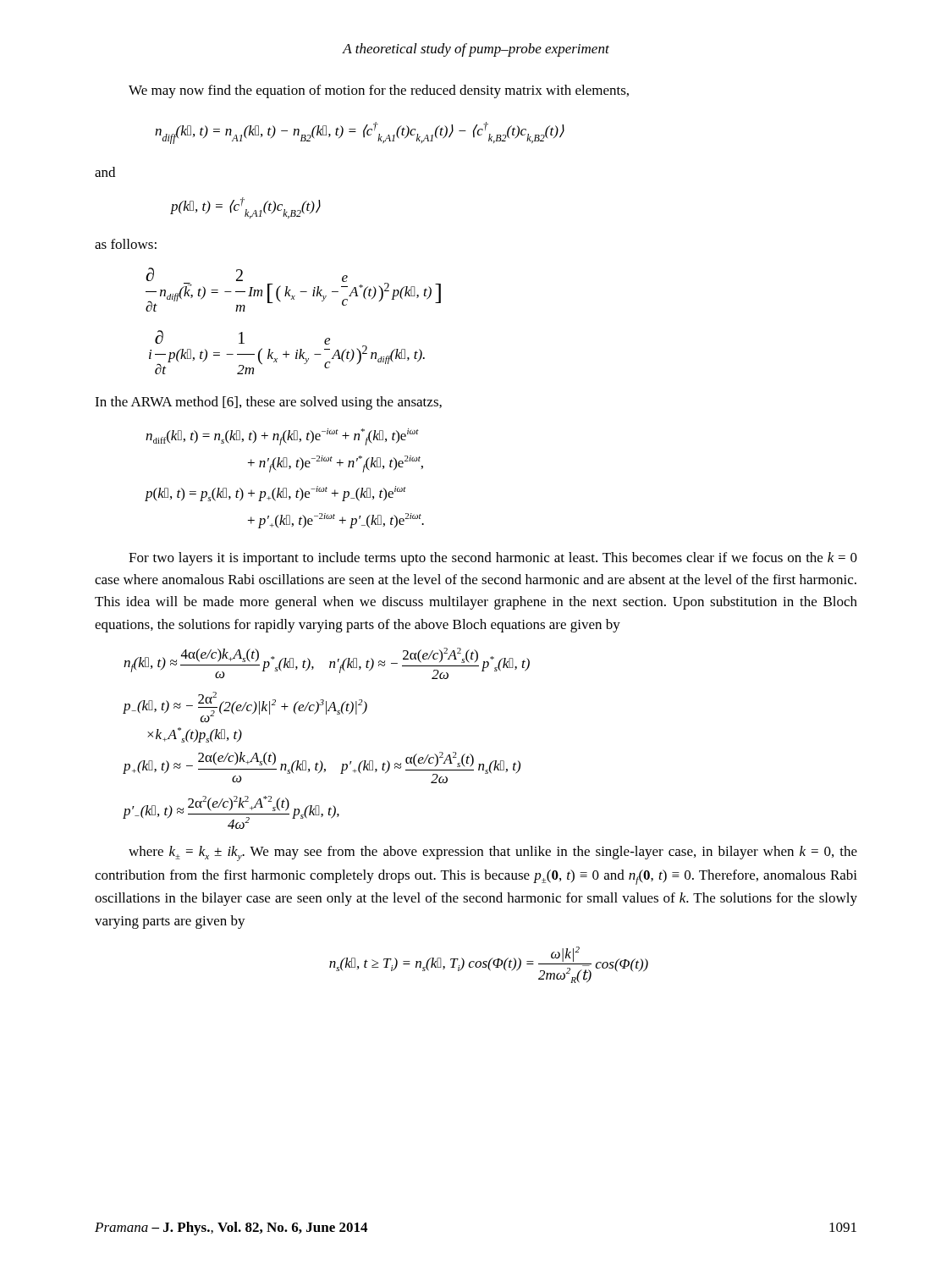Locate the passage starting "where k± = kx ± iky."
Screen dimensions: 1270x952
(476, 886)
